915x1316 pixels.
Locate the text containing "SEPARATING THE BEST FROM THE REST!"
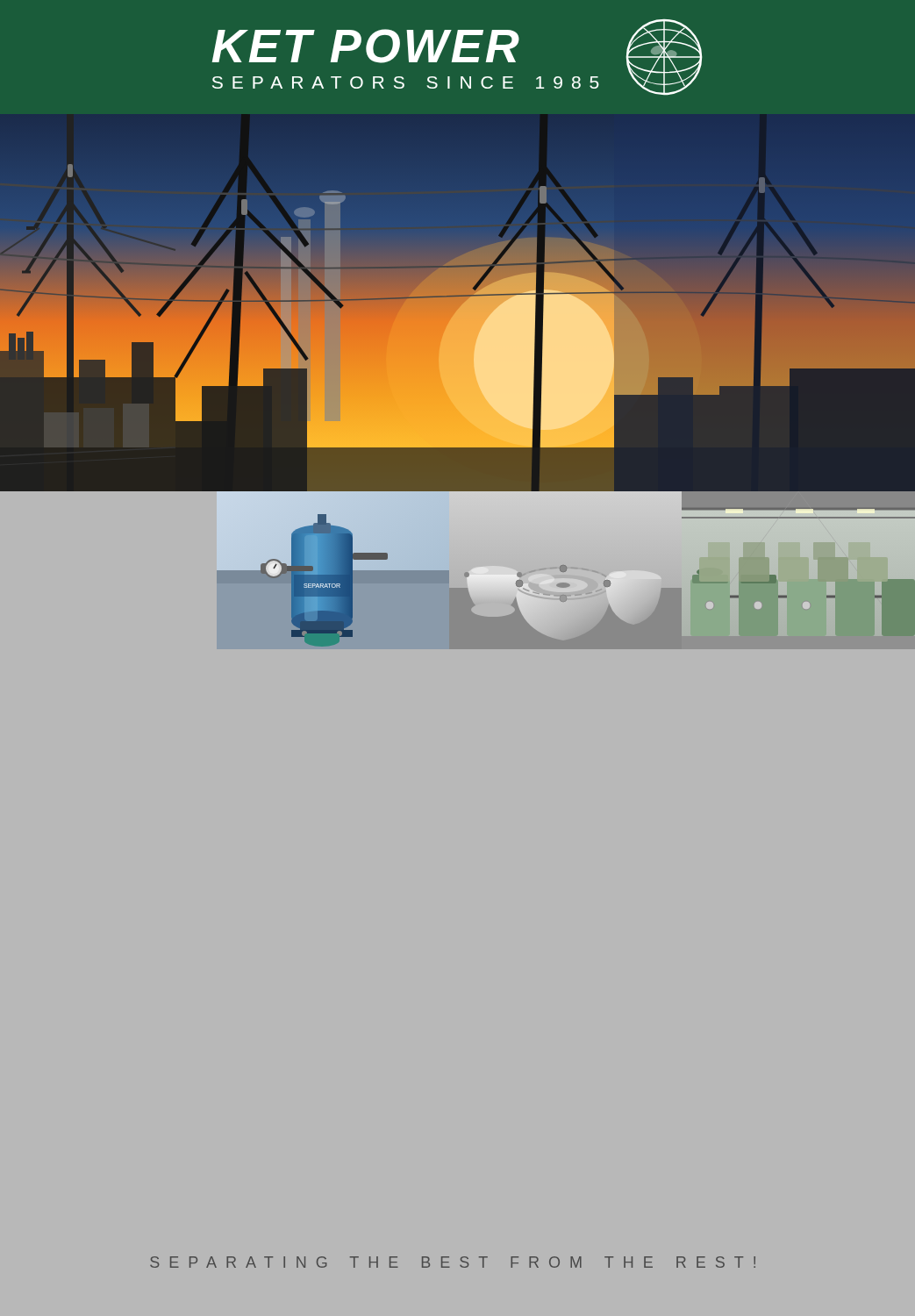point(458,1263)
